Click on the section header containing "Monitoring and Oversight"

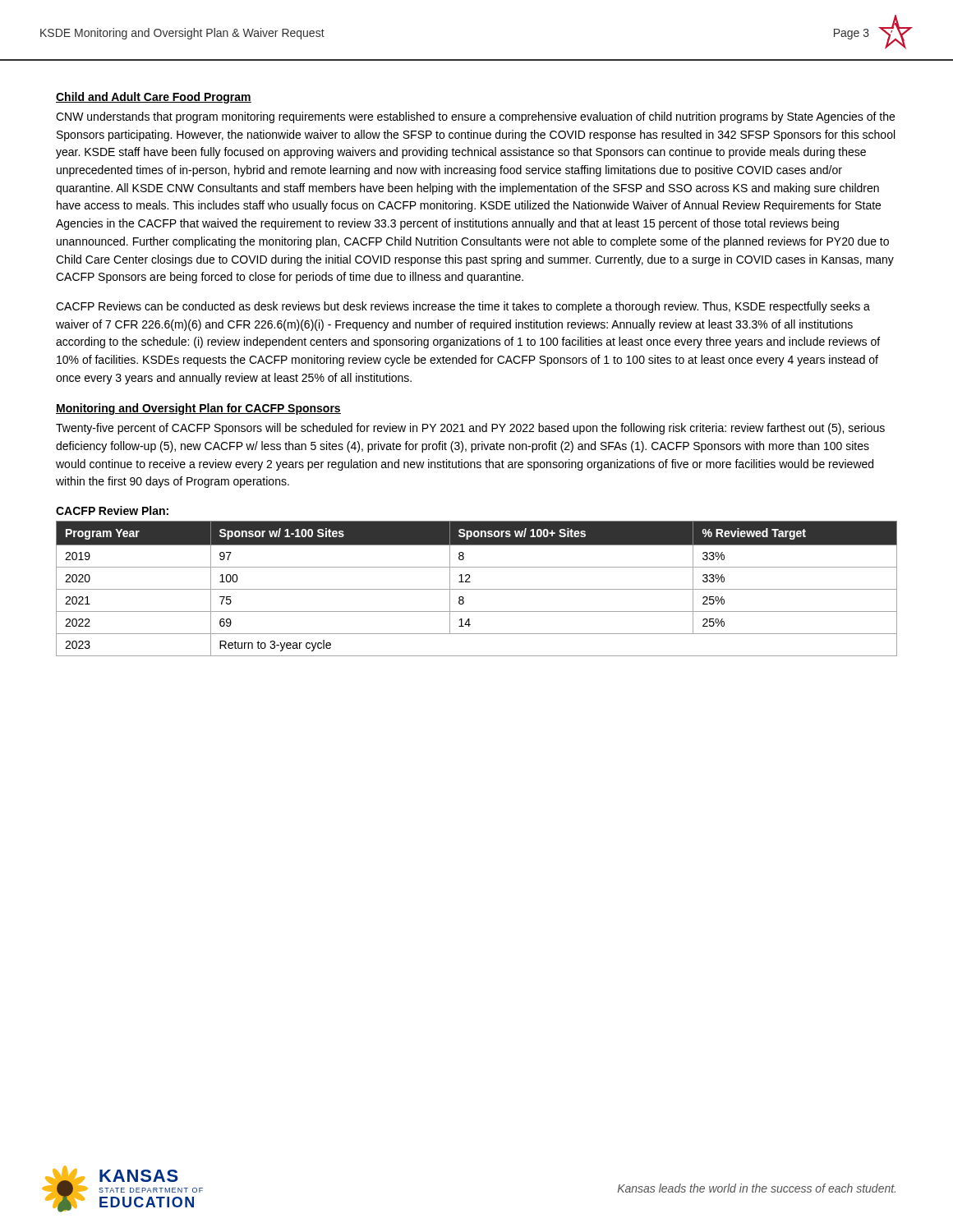click(x=198, y=408)
